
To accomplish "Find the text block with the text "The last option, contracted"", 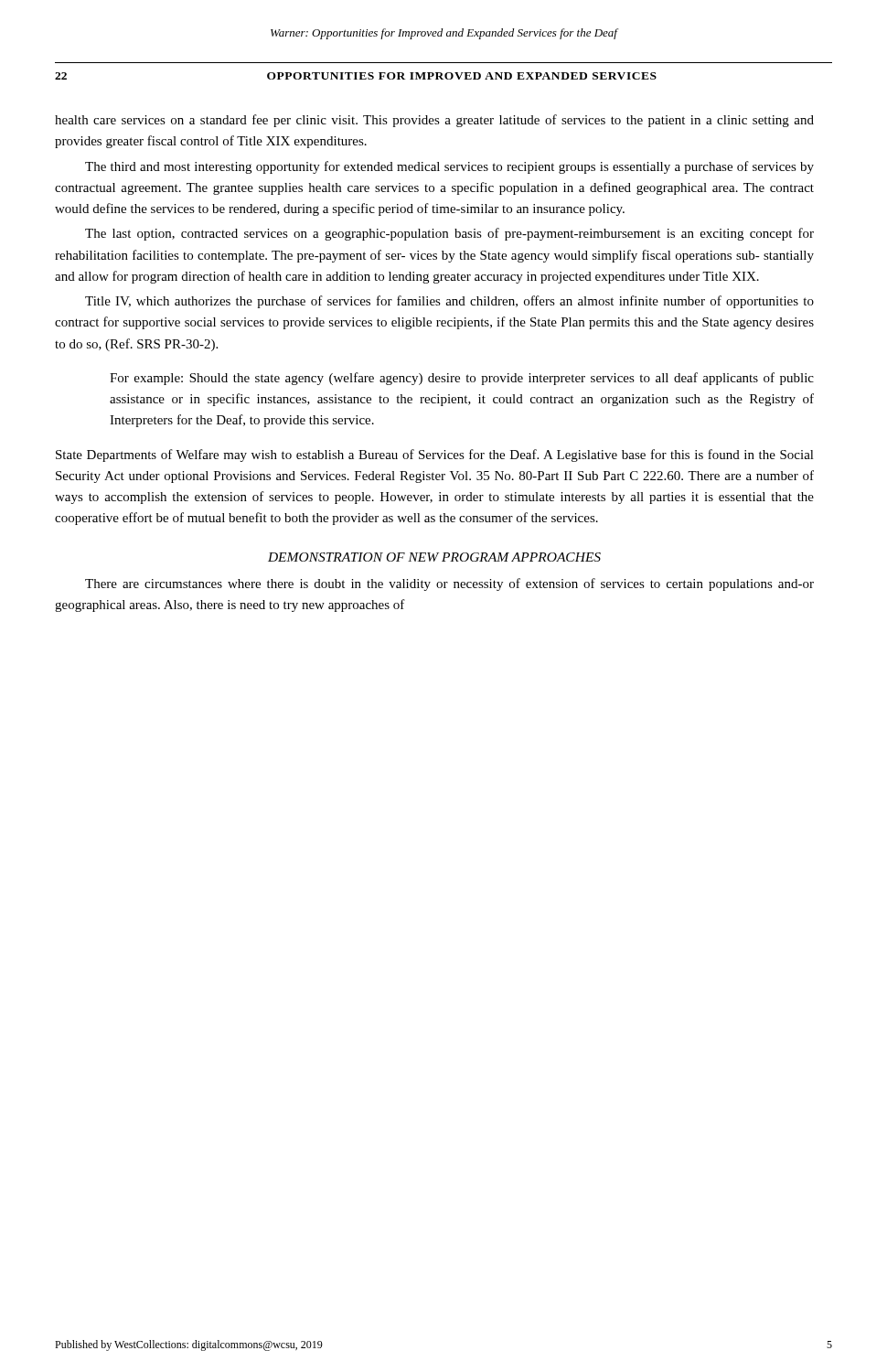I will tap(434, 255).
